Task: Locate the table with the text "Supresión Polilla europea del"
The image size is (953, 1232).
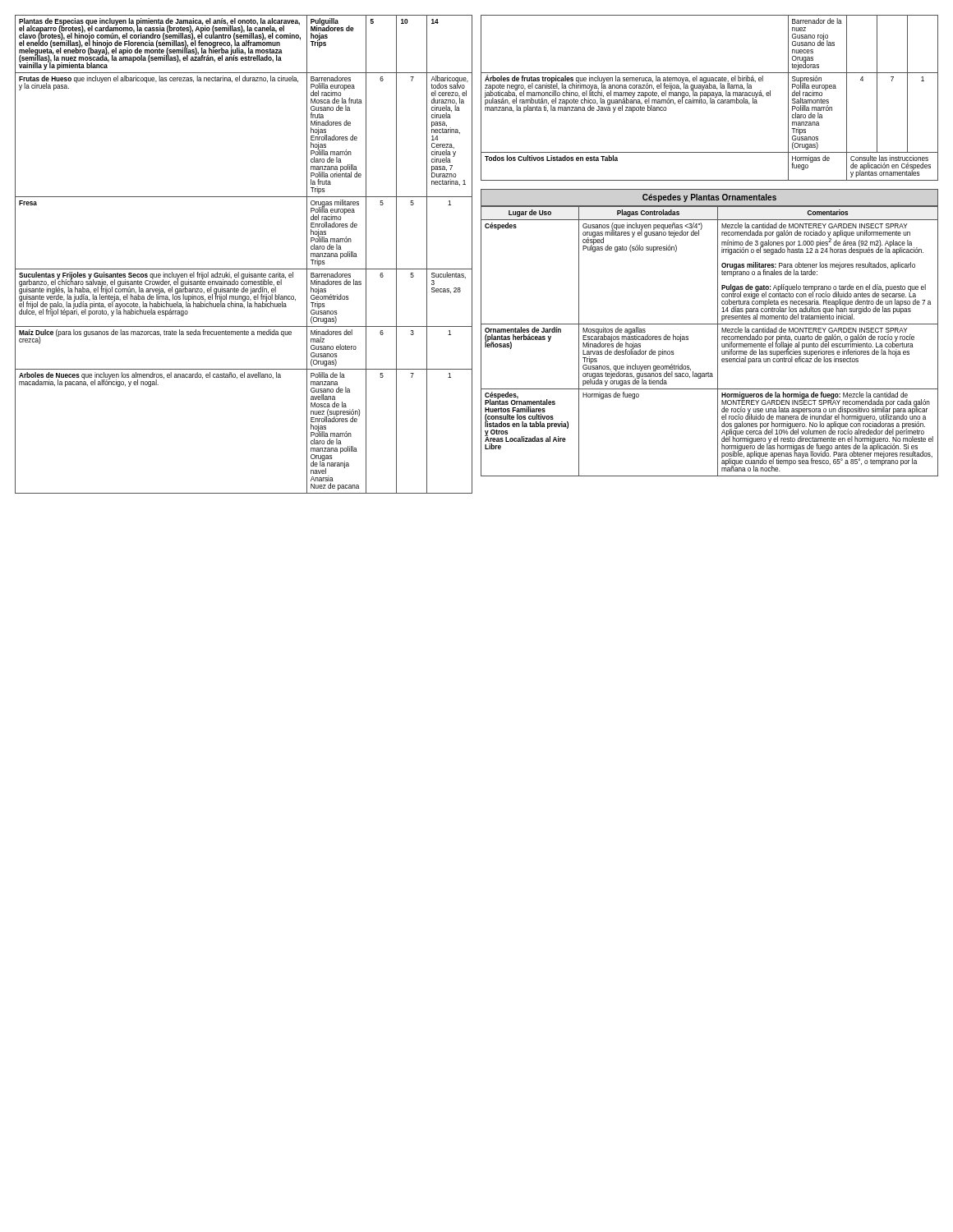Action: (709, 98)
